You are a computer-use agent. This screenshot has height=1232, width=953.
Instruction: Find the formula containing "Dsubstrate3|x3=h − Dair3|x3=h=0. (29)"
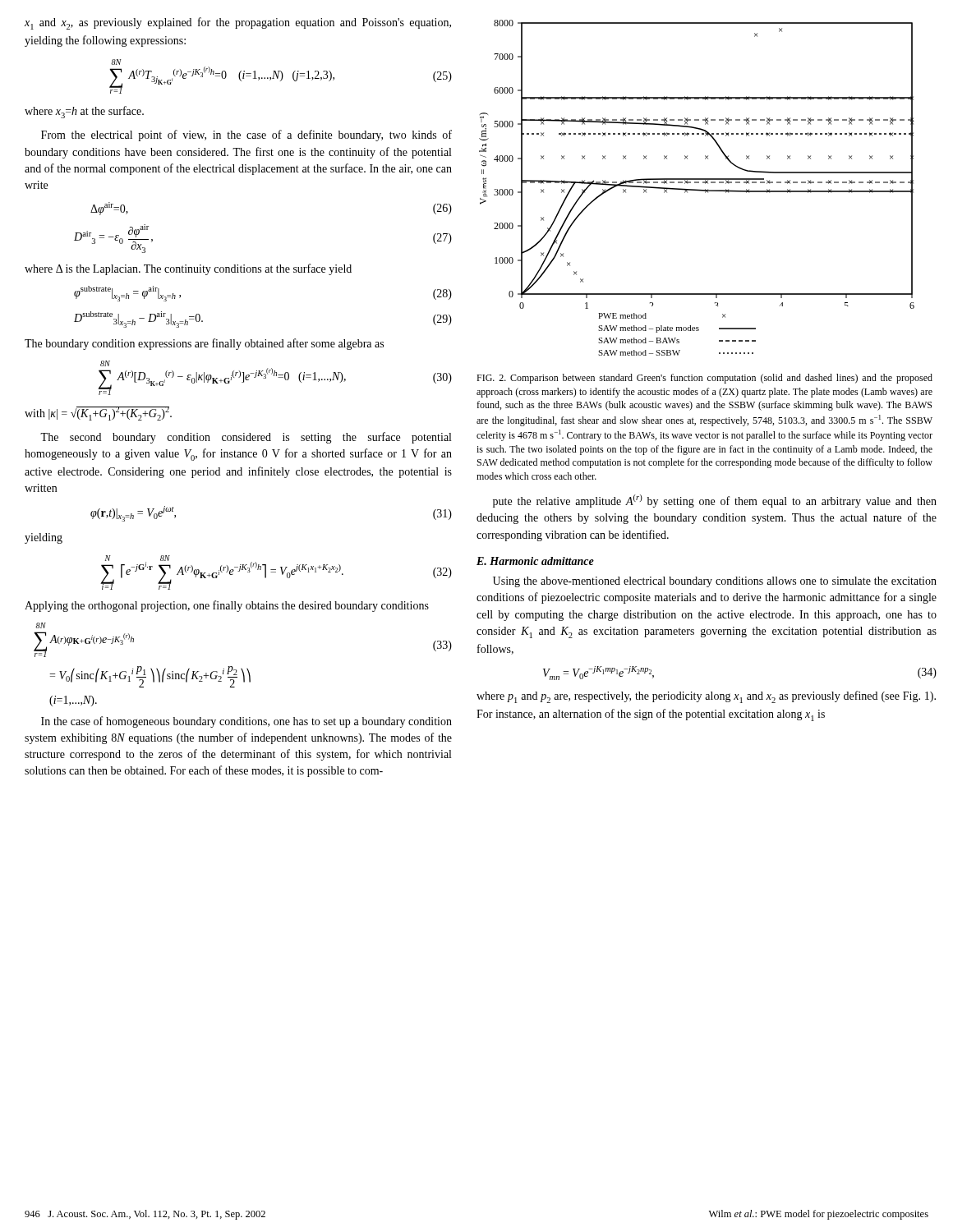tap(155, 319)
